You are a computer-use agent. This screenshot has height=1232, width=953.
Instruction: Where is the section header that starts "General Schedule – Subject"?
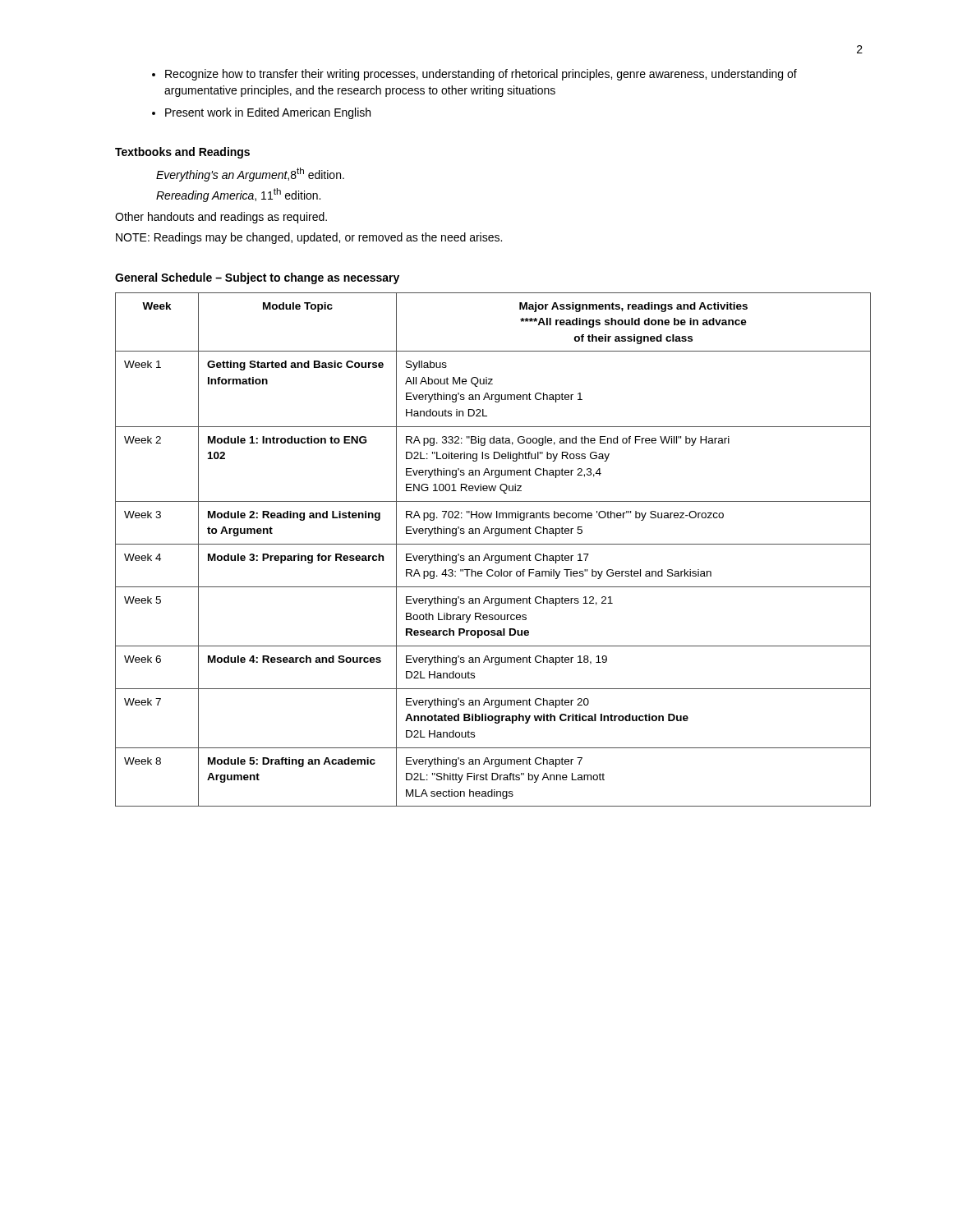click(x=257, y=277)
